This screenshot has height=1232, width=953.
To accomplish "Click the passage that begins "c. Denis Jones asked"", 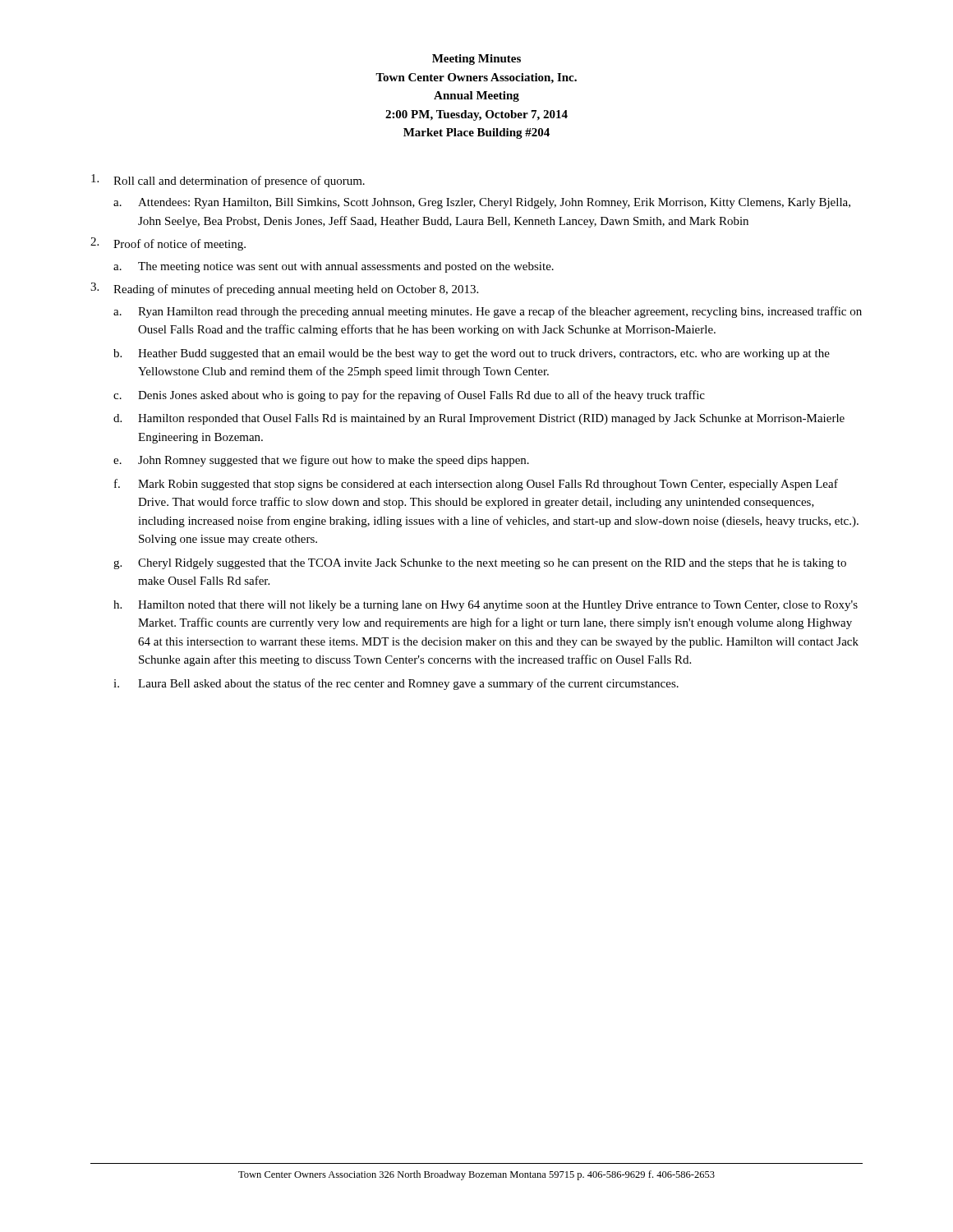I will pos(409,395).
